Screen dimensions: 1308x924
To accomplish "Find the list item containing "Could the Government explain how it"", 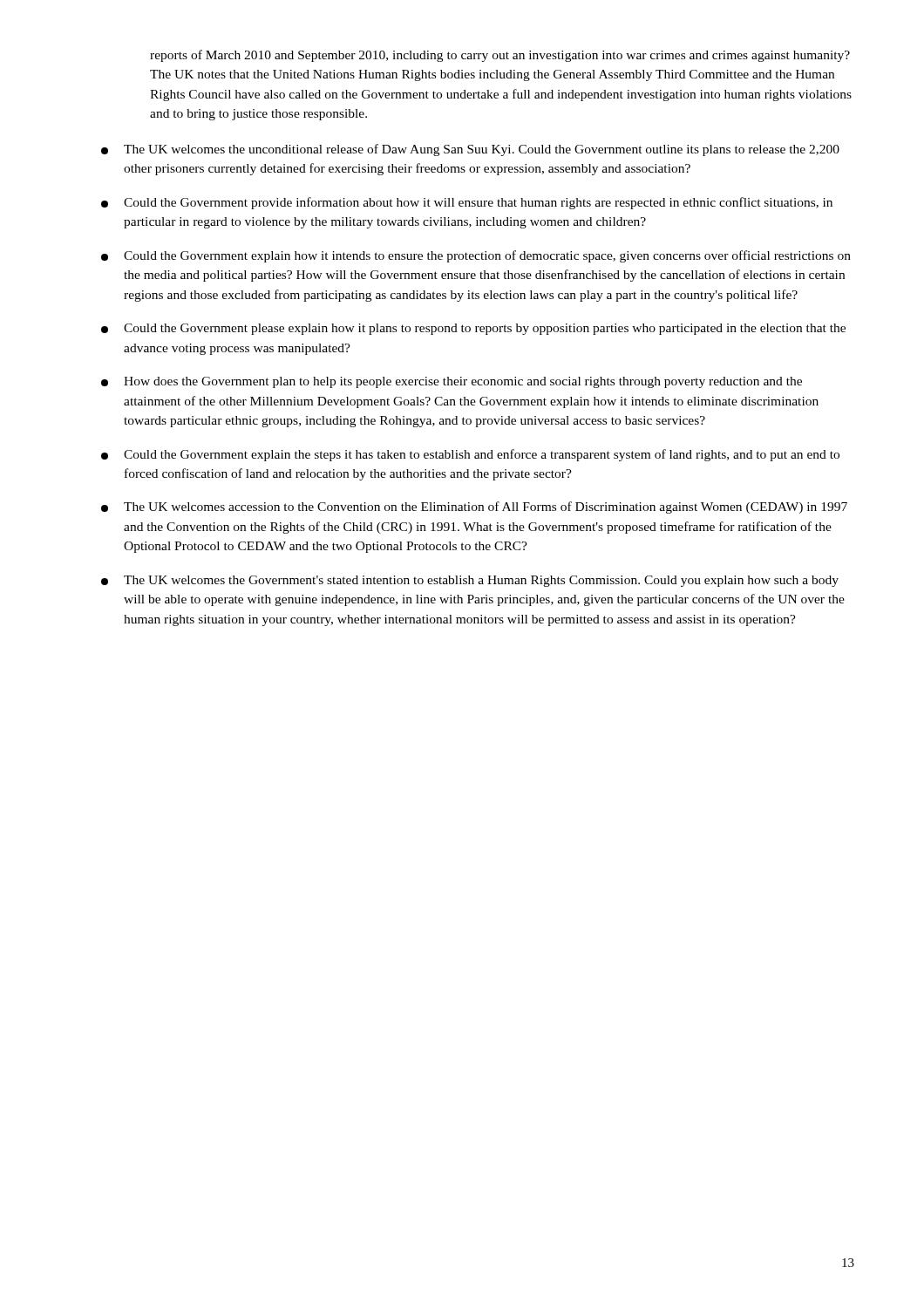I will [x=476, y=275].
